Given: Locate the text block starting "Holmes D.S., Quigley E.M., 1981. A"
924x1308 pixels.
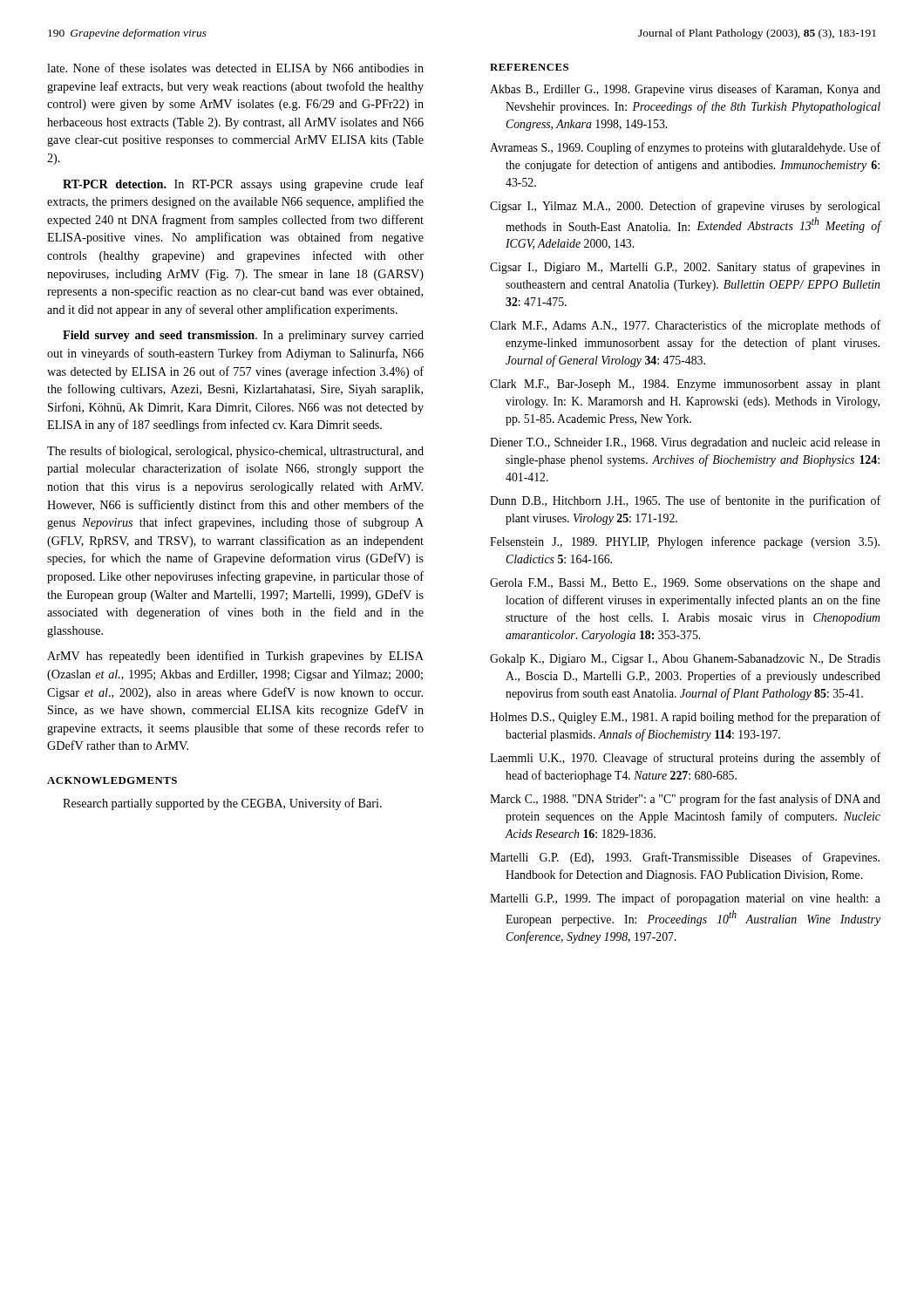Looking at the screenshot, I should [x=685, y=727].
